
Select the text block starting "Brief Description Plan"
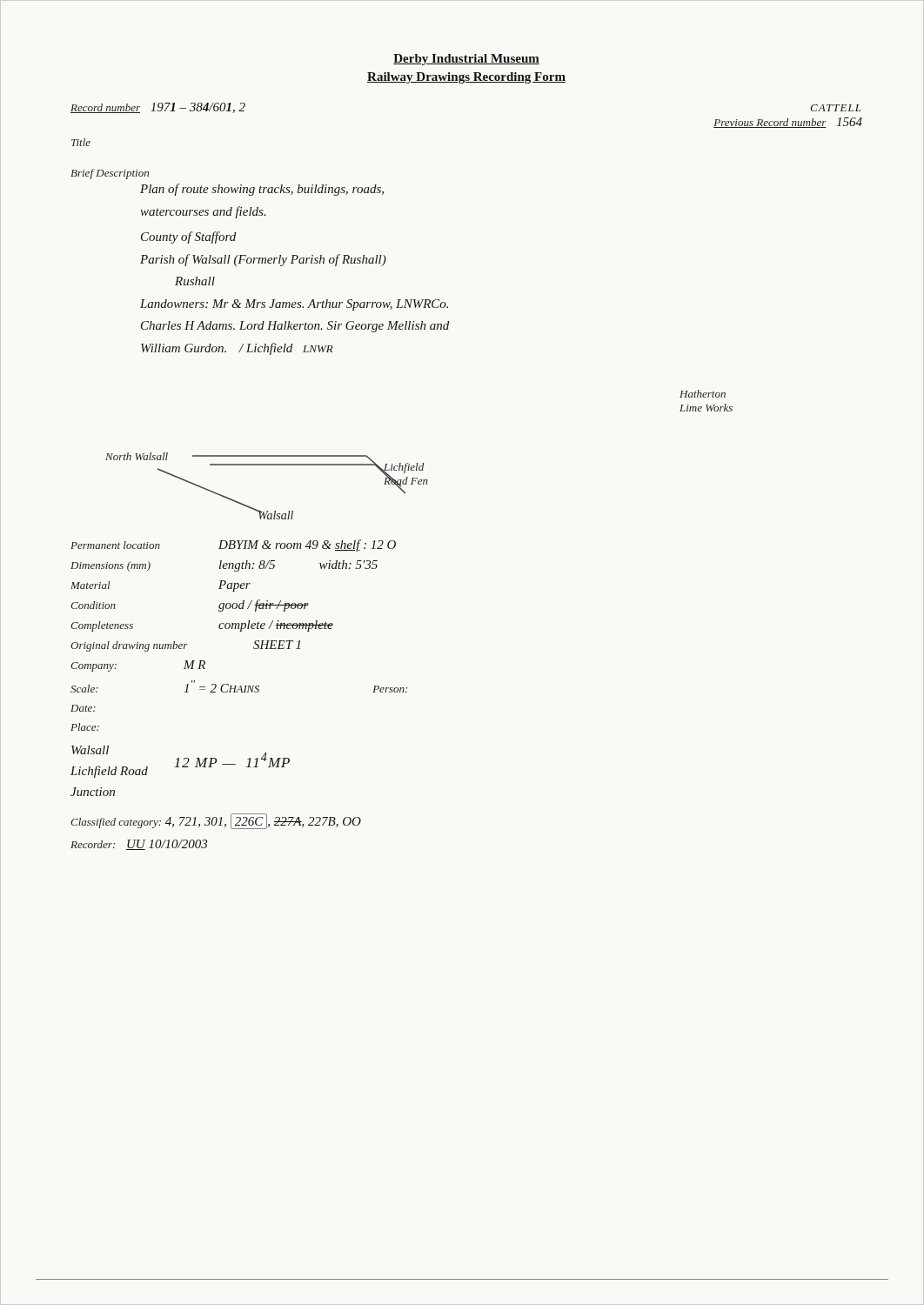[x=110, y=174]
